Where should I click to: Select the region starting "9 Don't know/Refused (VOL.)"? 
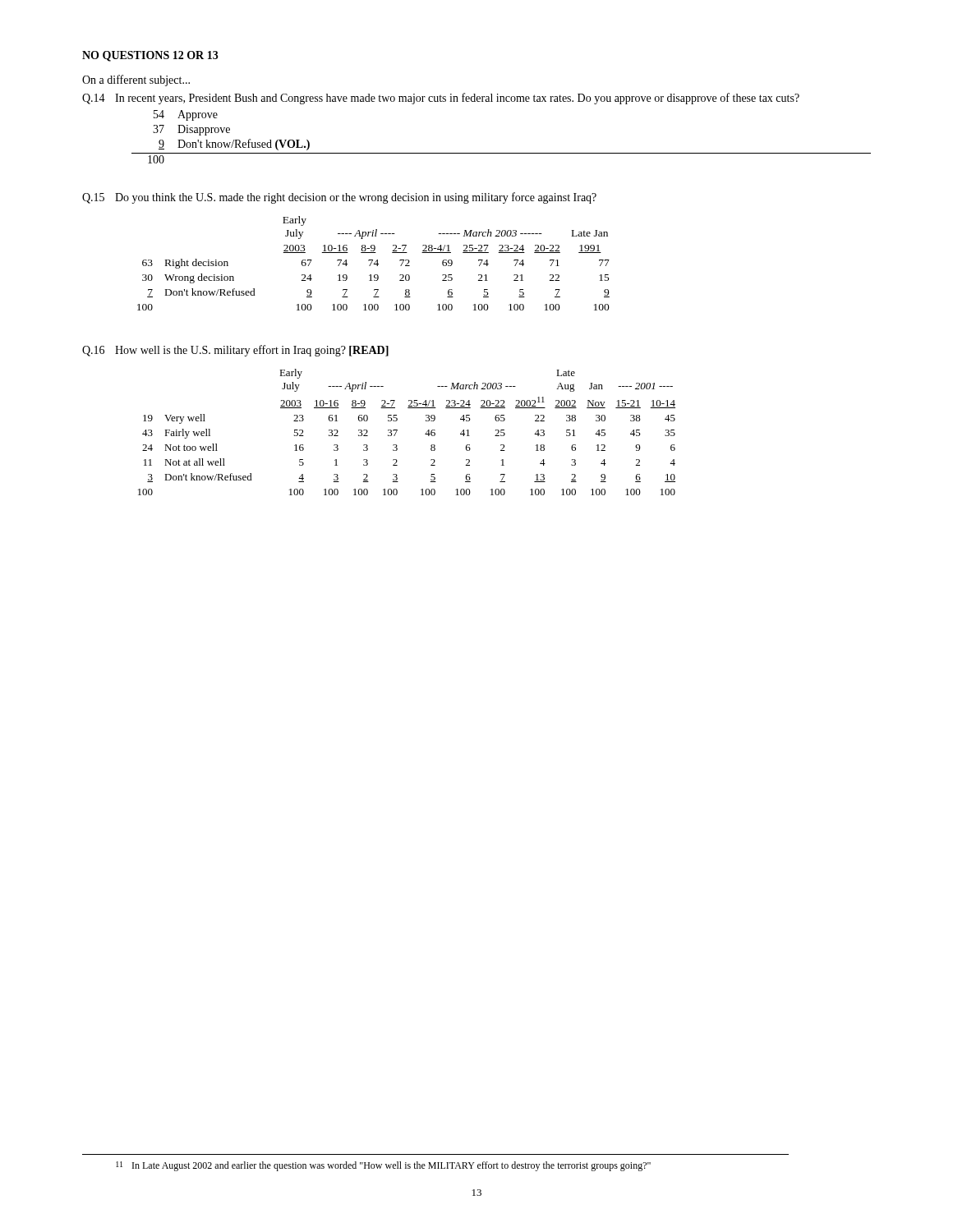pos(501,145)
